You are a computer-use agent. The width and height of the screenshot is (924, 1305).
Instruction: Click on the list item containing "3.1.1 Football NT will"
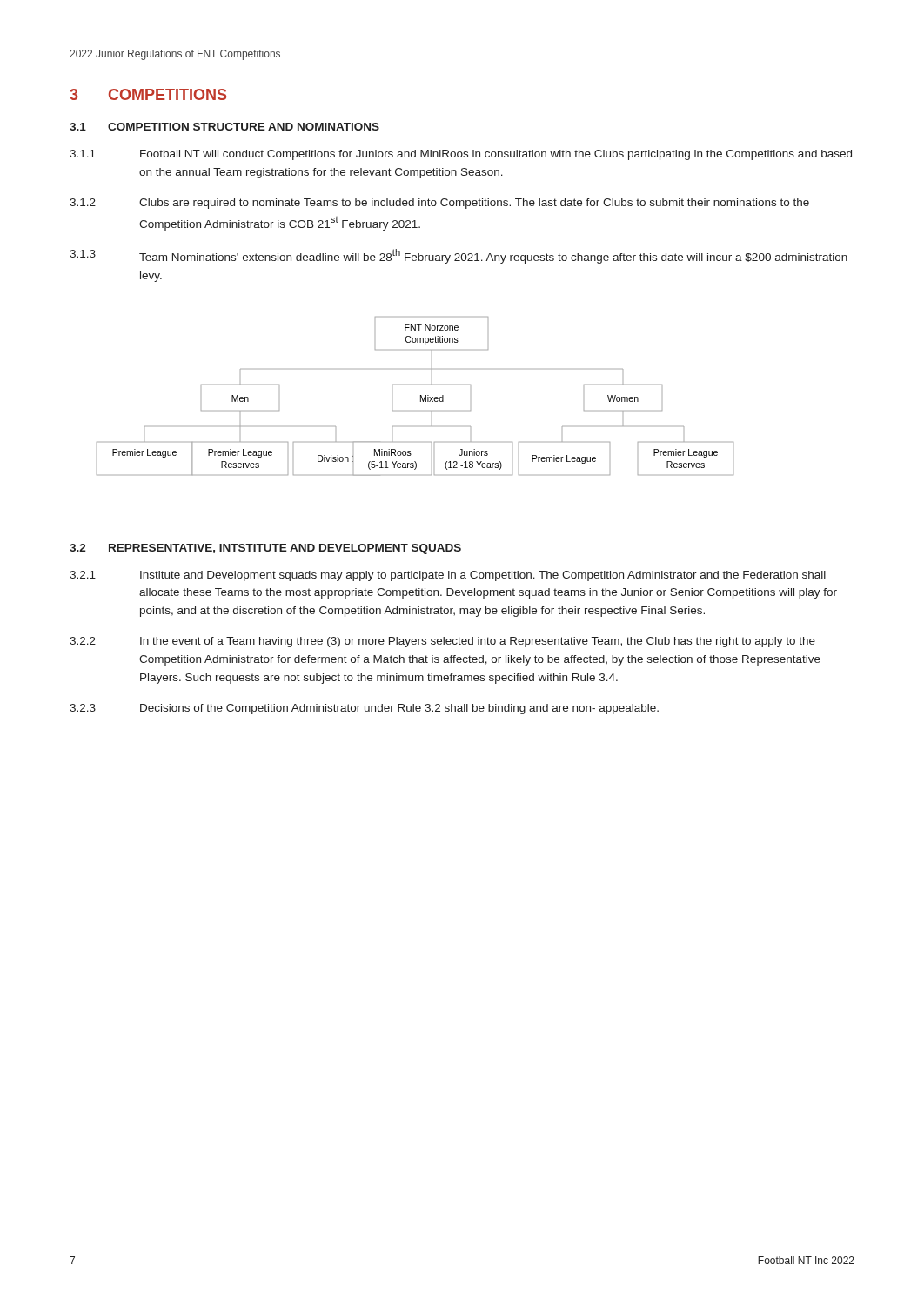click(462, 163)
